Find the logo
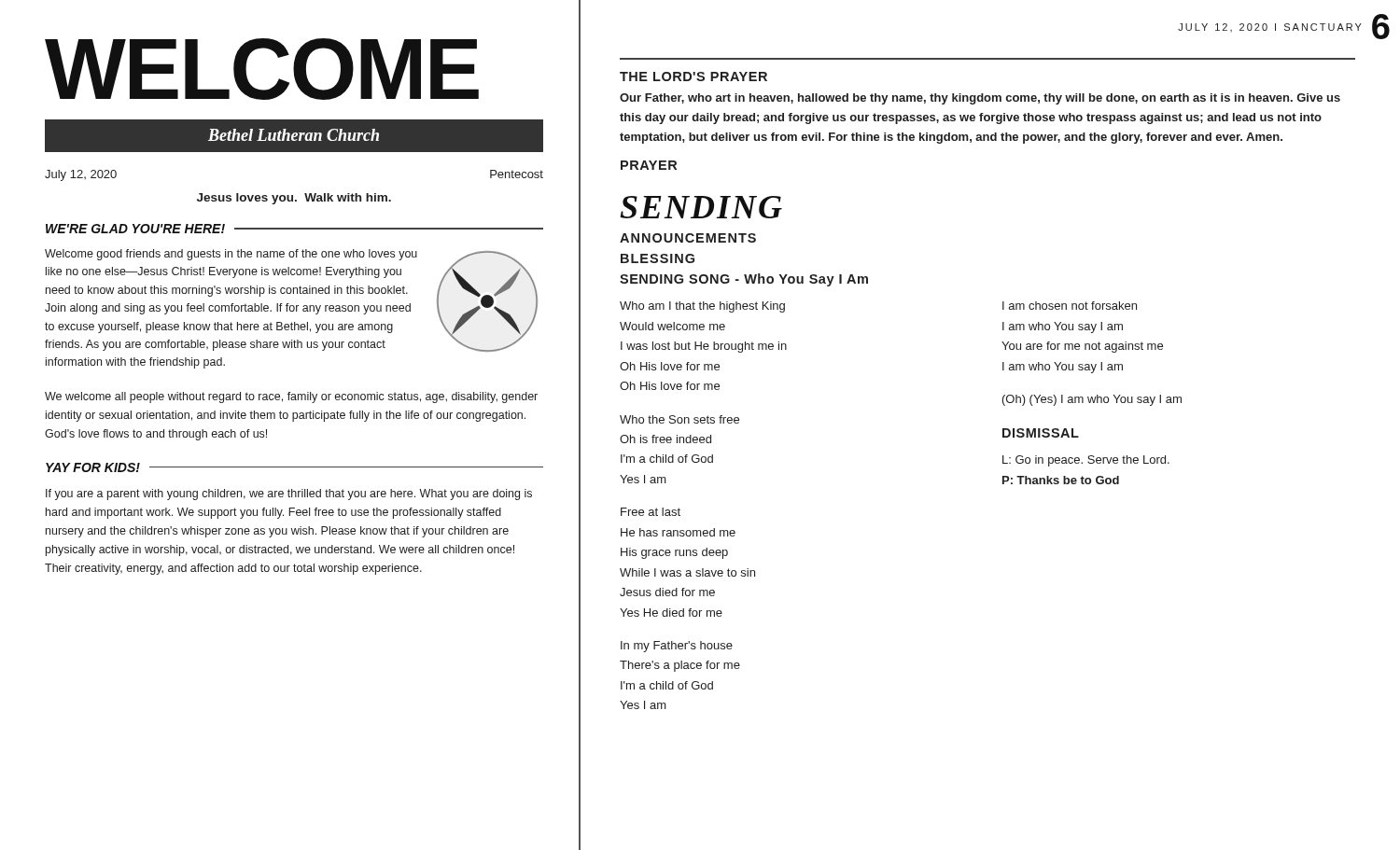This screenshot has width=1400, height=850. pos(487,301)
